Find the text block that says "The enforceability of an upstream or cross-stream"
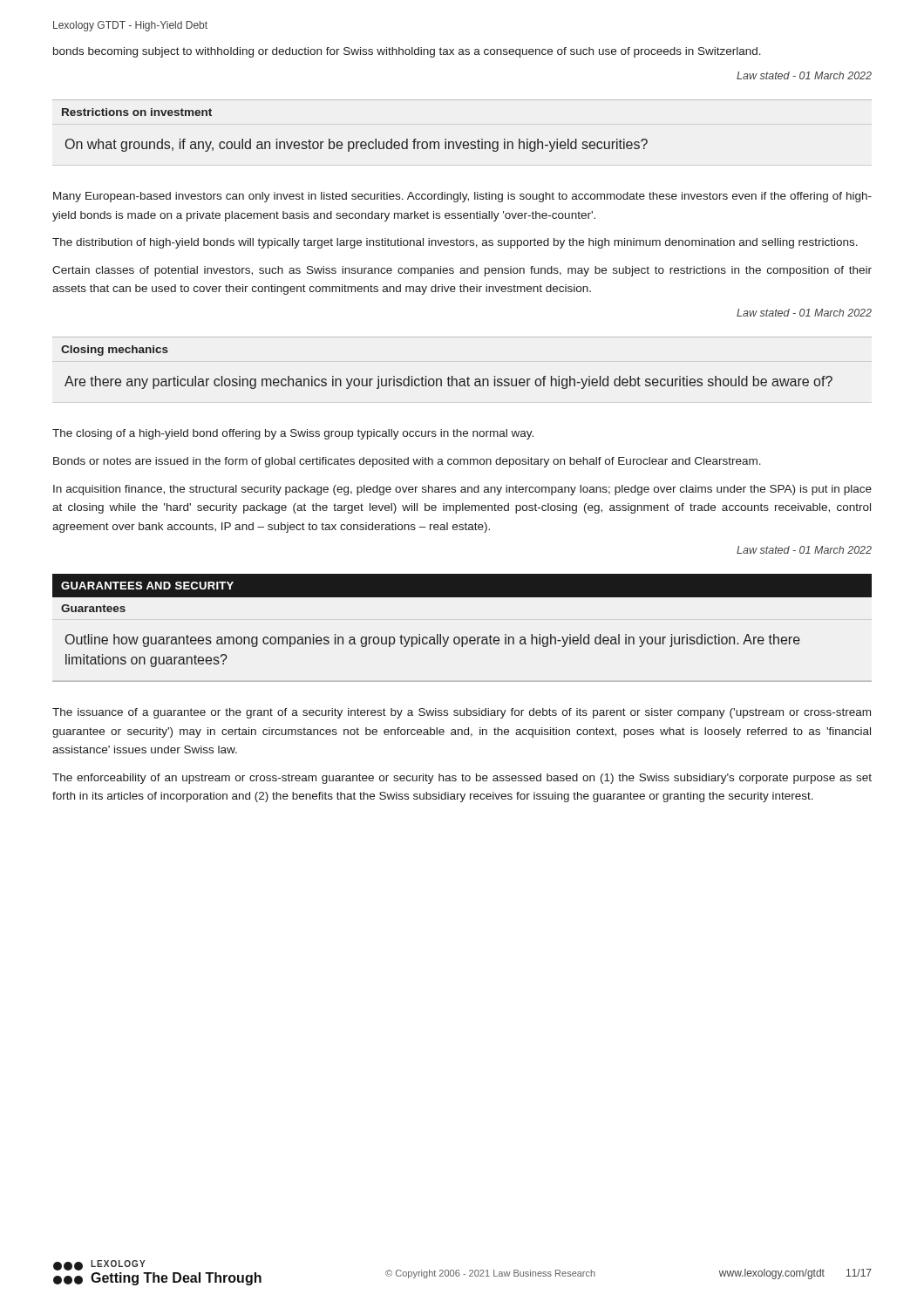 [x=462, y=787]
